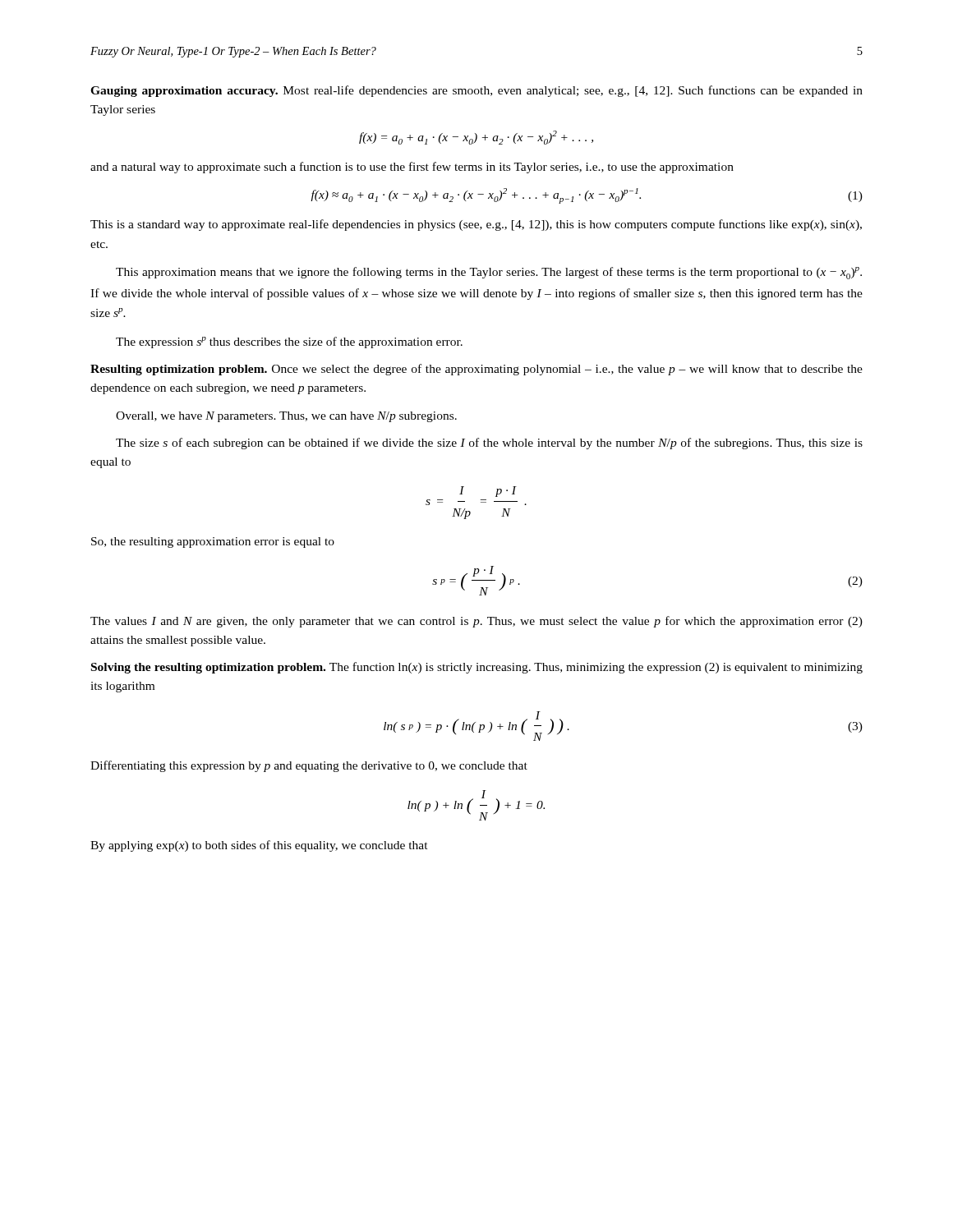Click the formula that begins "f(x) = a0 + a1"
953x1232 pixels.
click(x=476, y=138)
